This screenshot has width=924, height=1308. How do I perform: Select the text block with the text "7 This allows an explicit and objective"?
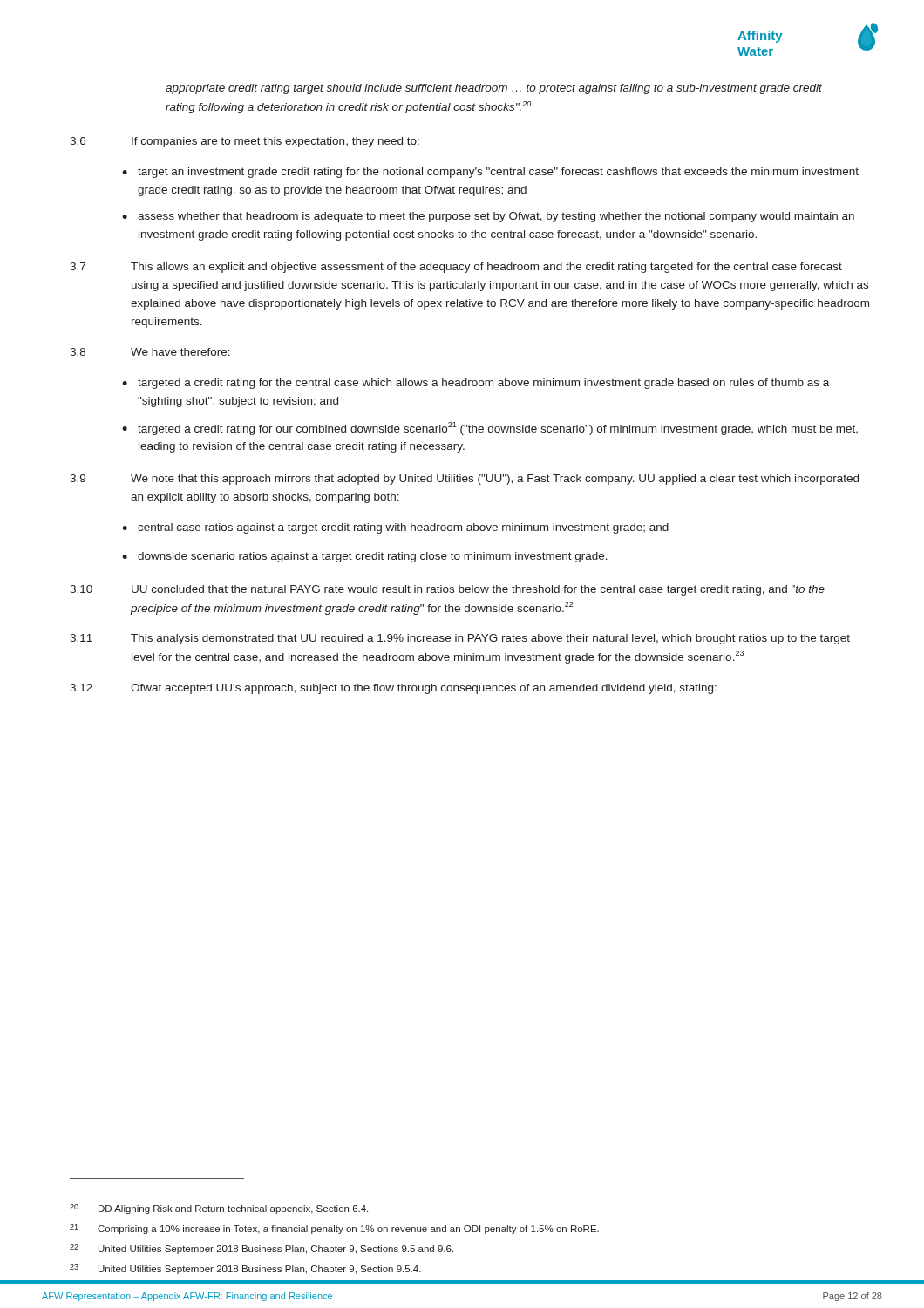click(471, 295)
